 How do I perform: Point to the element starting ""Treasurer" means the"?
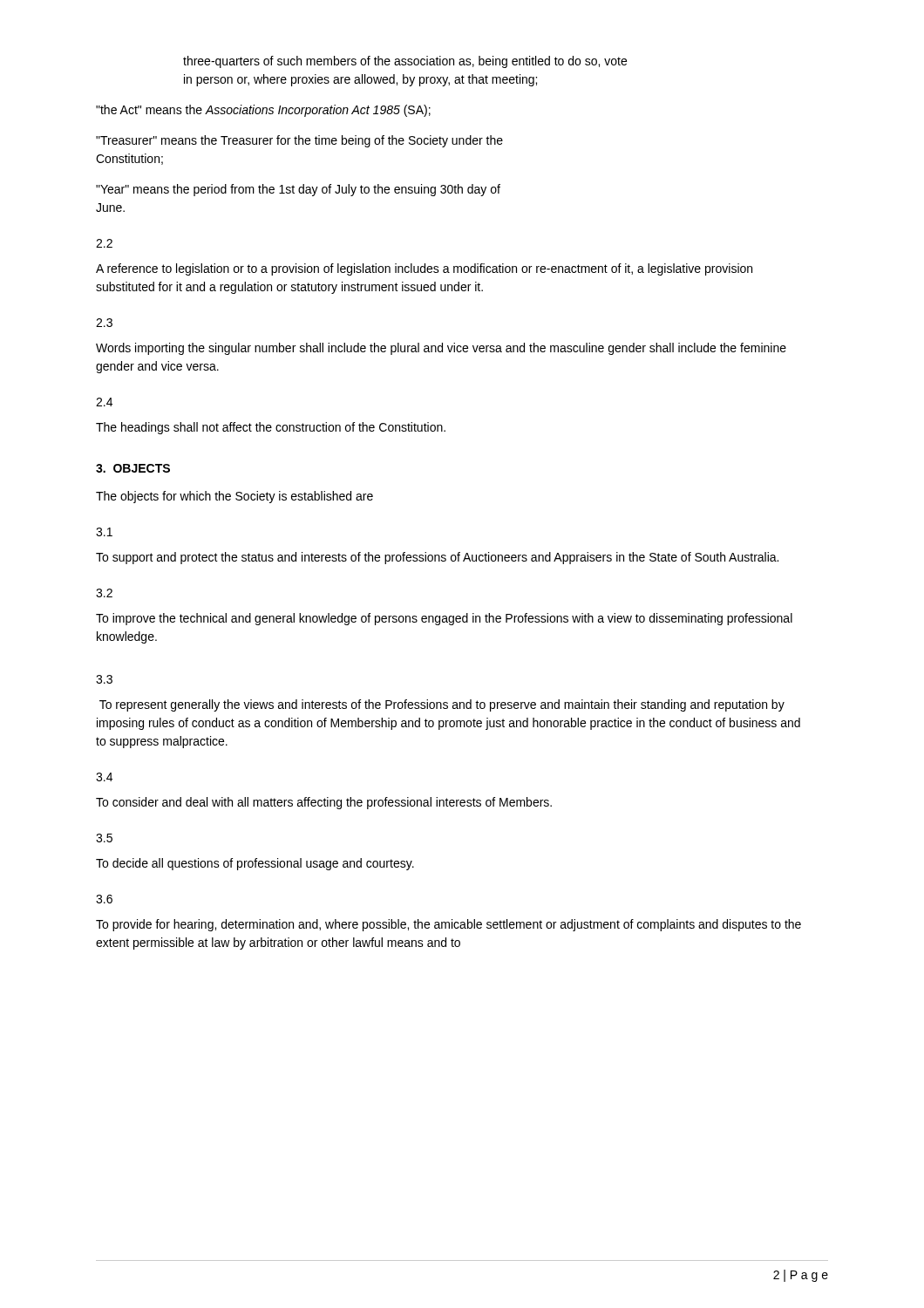point(299,150)
